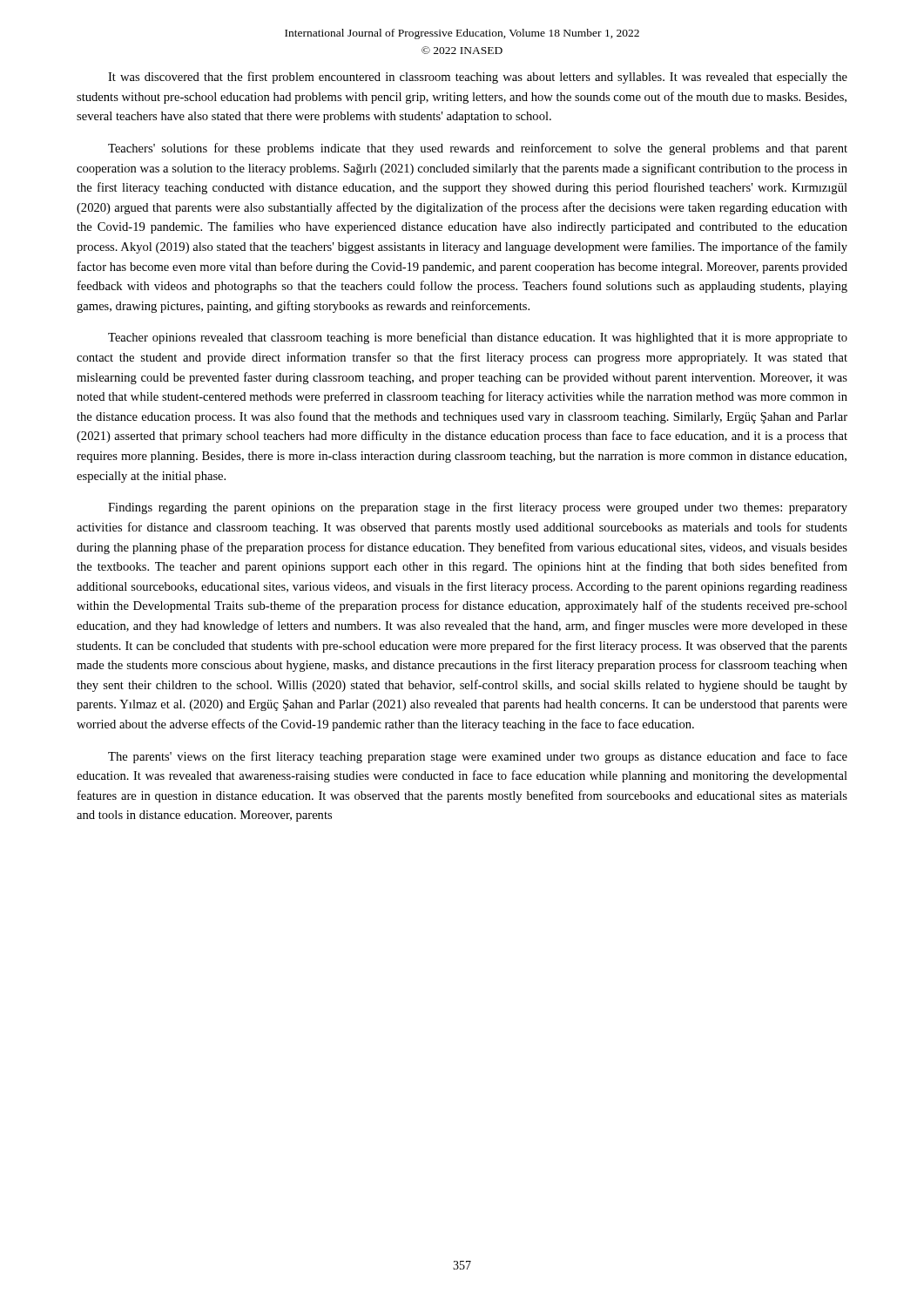
Task: Click the passage that begins "Teachers' solutions for these problems"
Action: pyautogui.click(x=462, y=227)
